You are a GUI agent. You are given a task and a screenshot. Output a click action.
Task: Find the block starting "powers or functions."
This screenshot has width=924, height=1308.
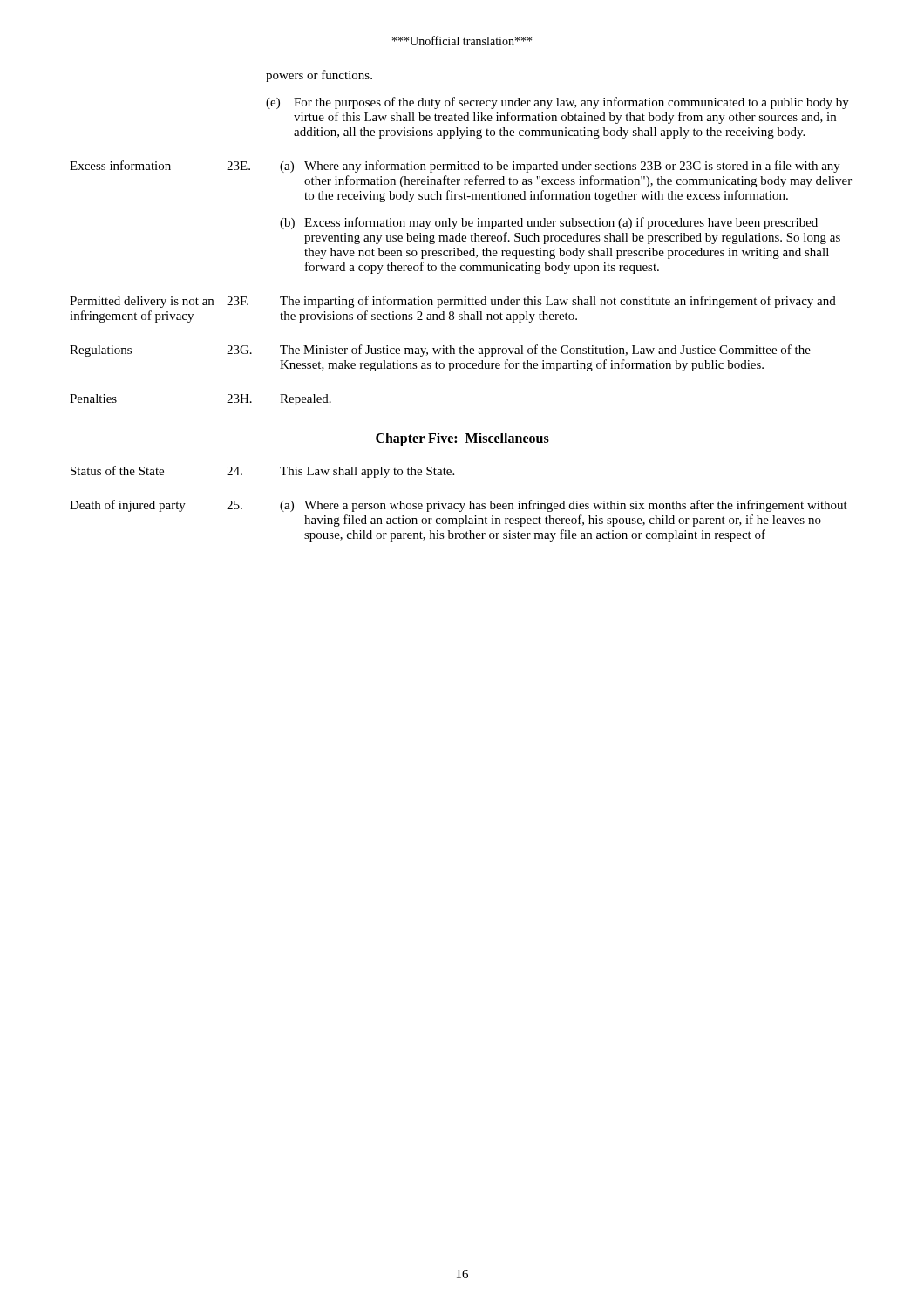319,75
